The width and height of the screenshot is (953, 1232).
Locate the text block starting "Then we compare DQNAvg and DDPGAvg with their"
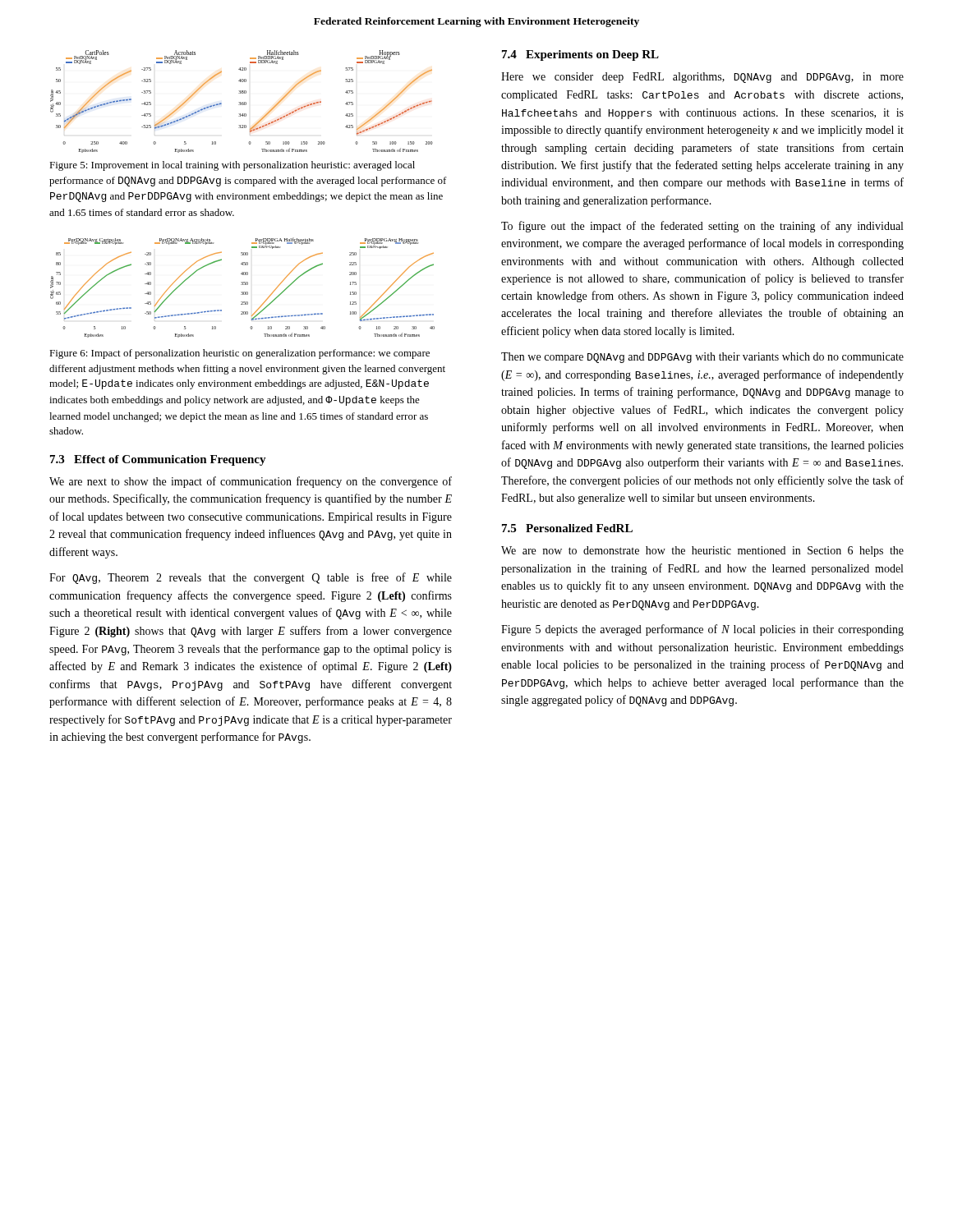[x=702, y=427]
